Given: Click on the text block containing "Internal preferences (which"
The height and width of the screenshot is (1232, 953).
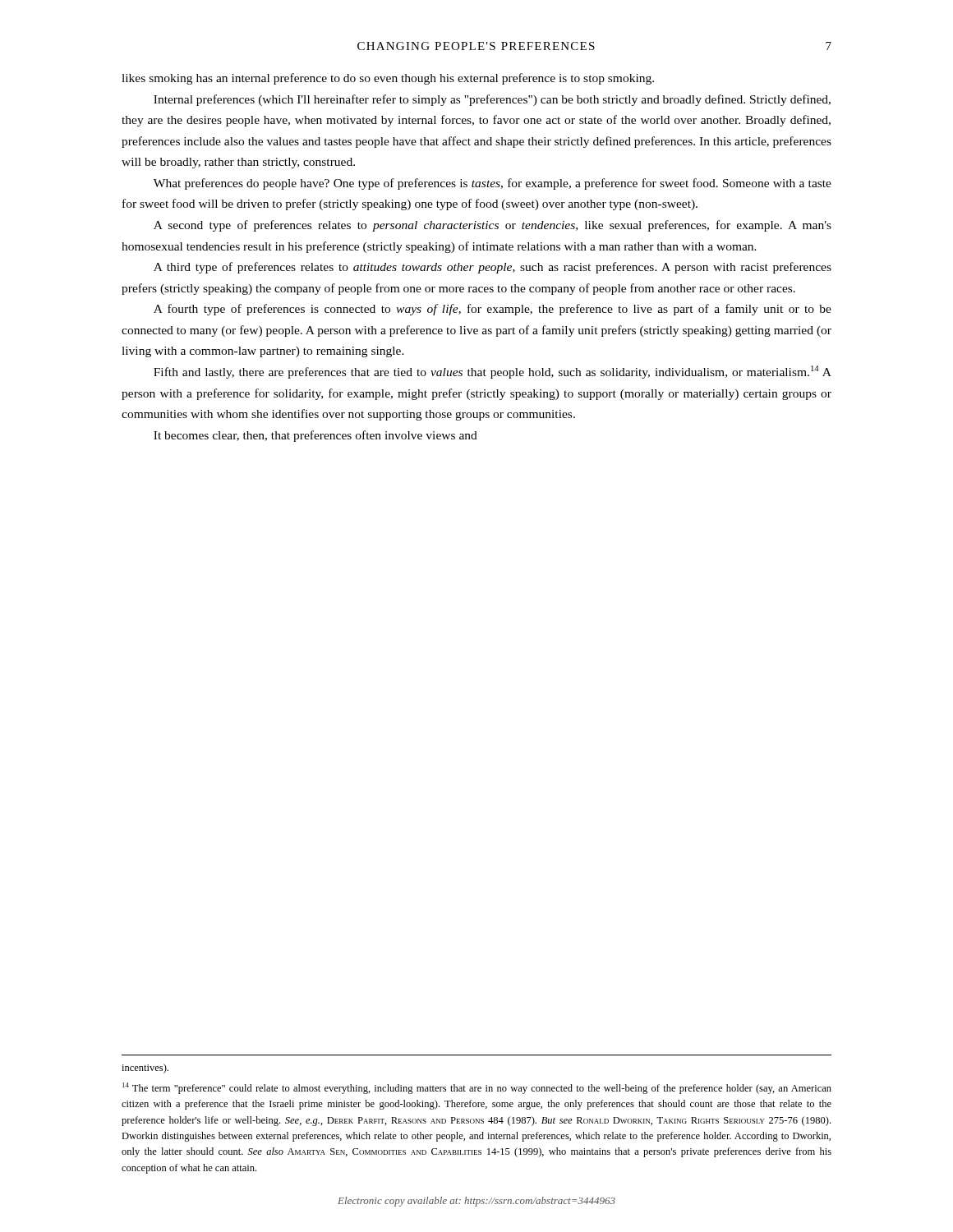Looking at the screenshot, I should [x=476, y=130].
